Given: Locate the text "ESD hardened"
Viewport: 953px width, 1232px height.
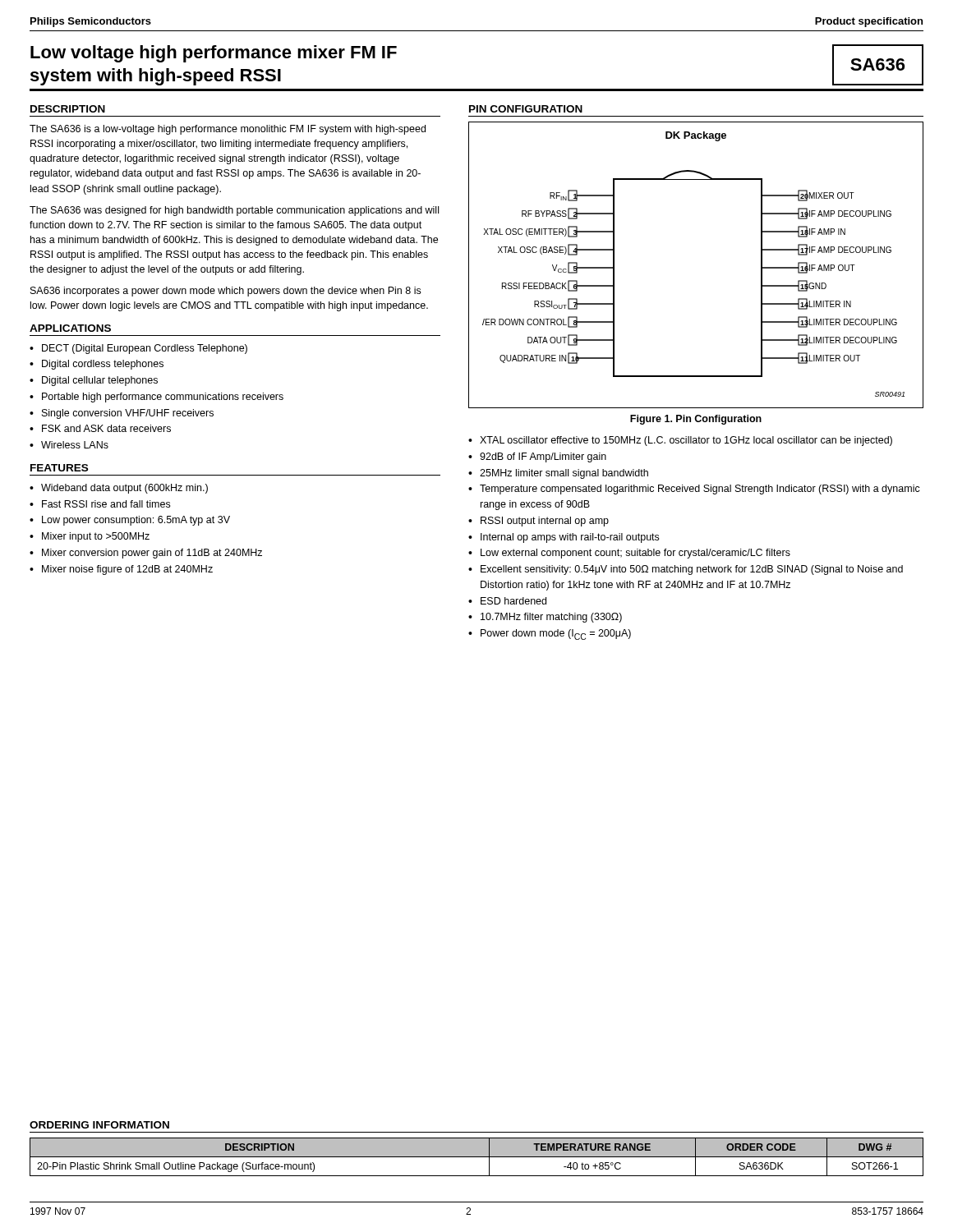Looking at the screenshot, I should pos(513,601).
